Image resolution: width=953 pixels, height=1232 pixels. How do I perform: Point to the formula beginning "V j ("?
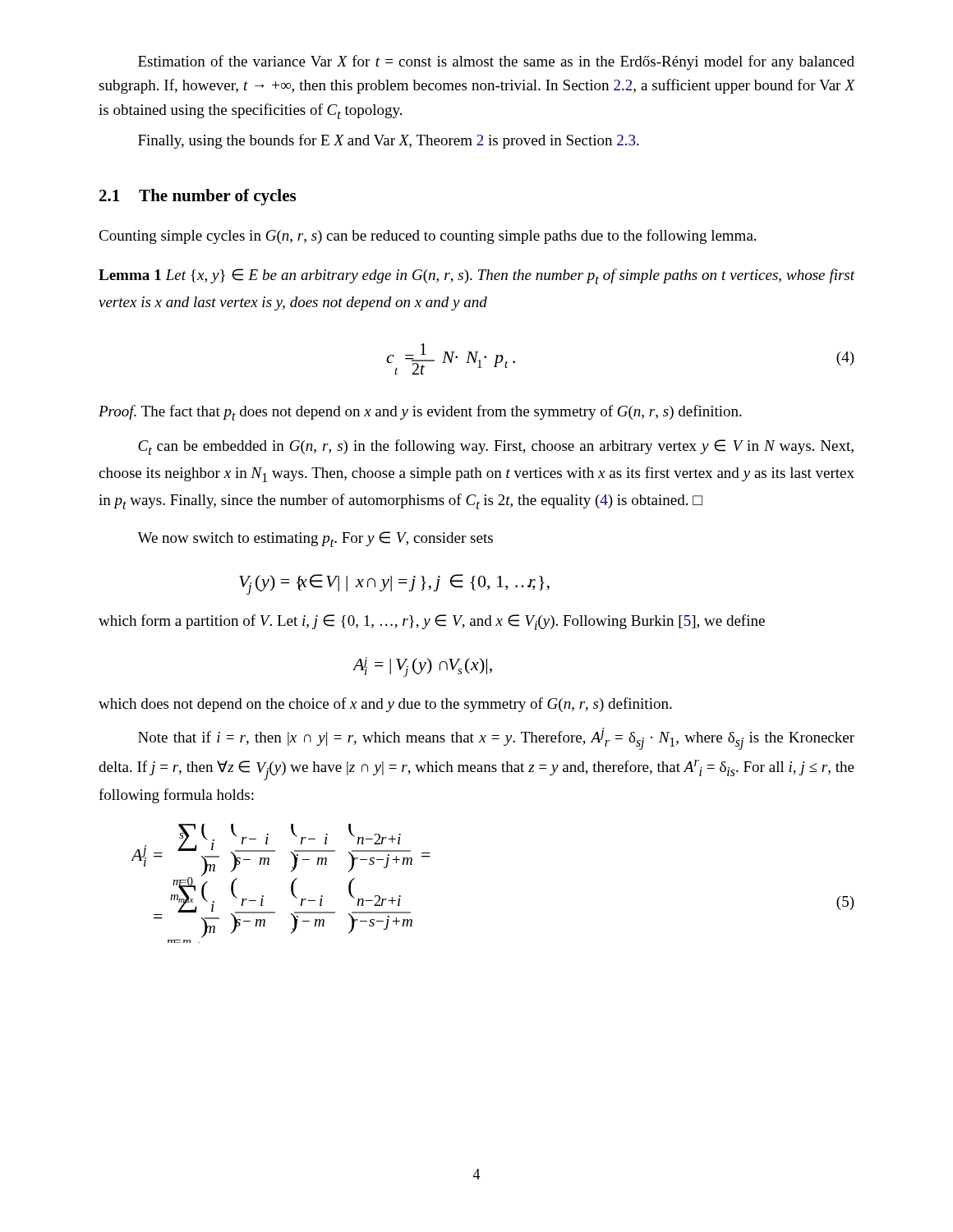476,581
